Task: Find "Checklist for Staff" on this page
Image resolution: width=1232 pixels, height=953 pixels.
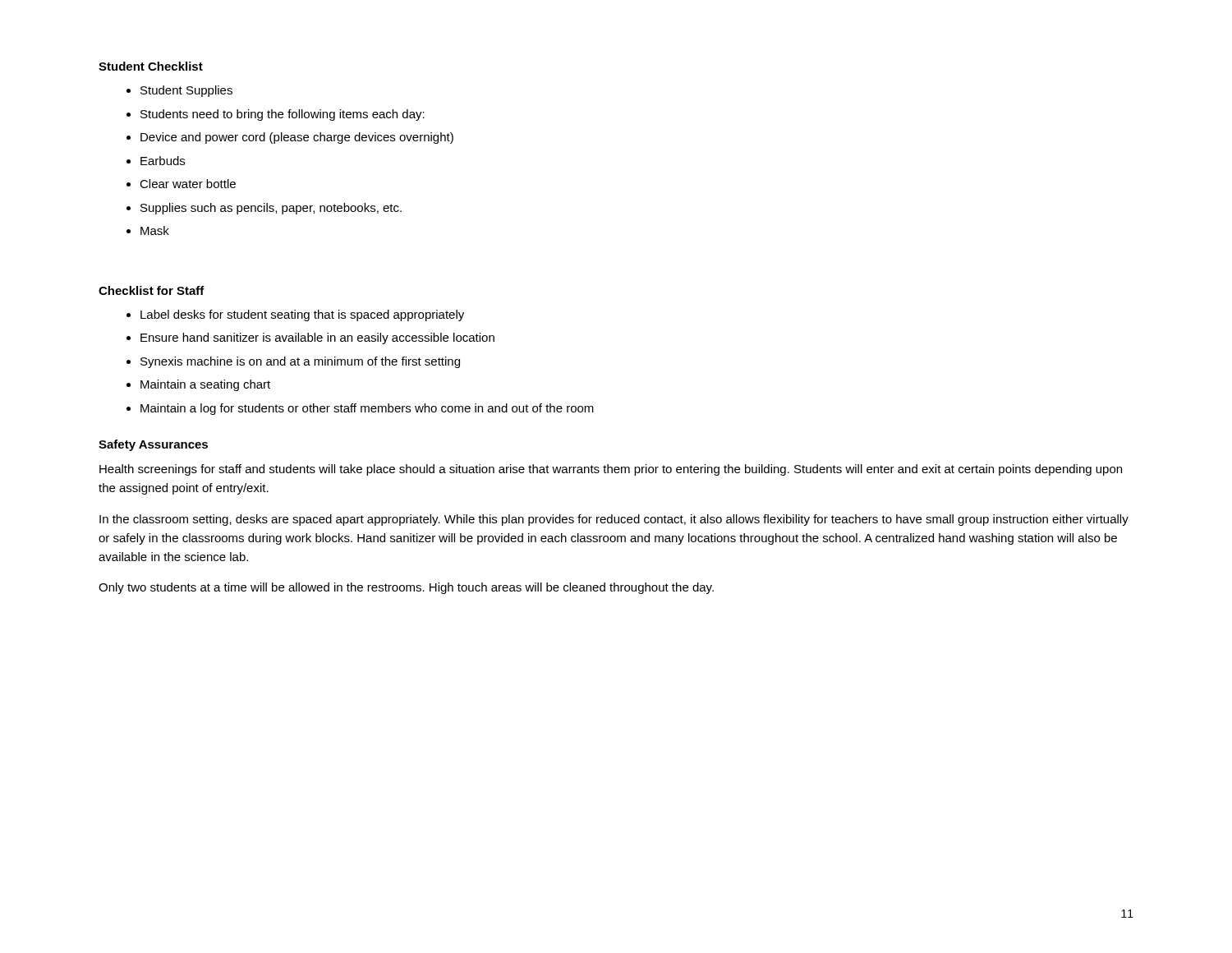Action: tap(151, 290)
